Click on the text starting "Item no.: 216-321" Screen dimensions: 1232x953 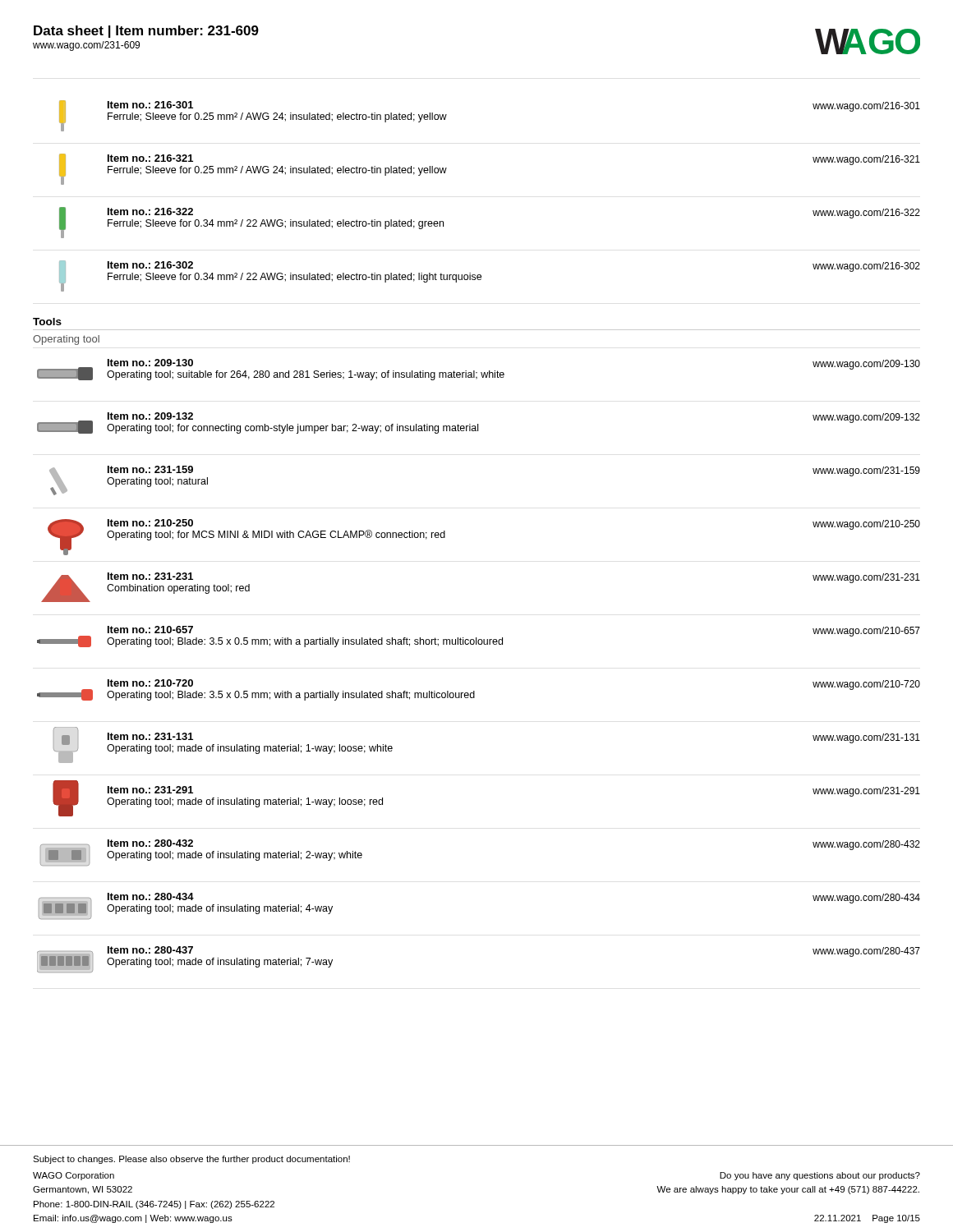(x=190, y=168)
